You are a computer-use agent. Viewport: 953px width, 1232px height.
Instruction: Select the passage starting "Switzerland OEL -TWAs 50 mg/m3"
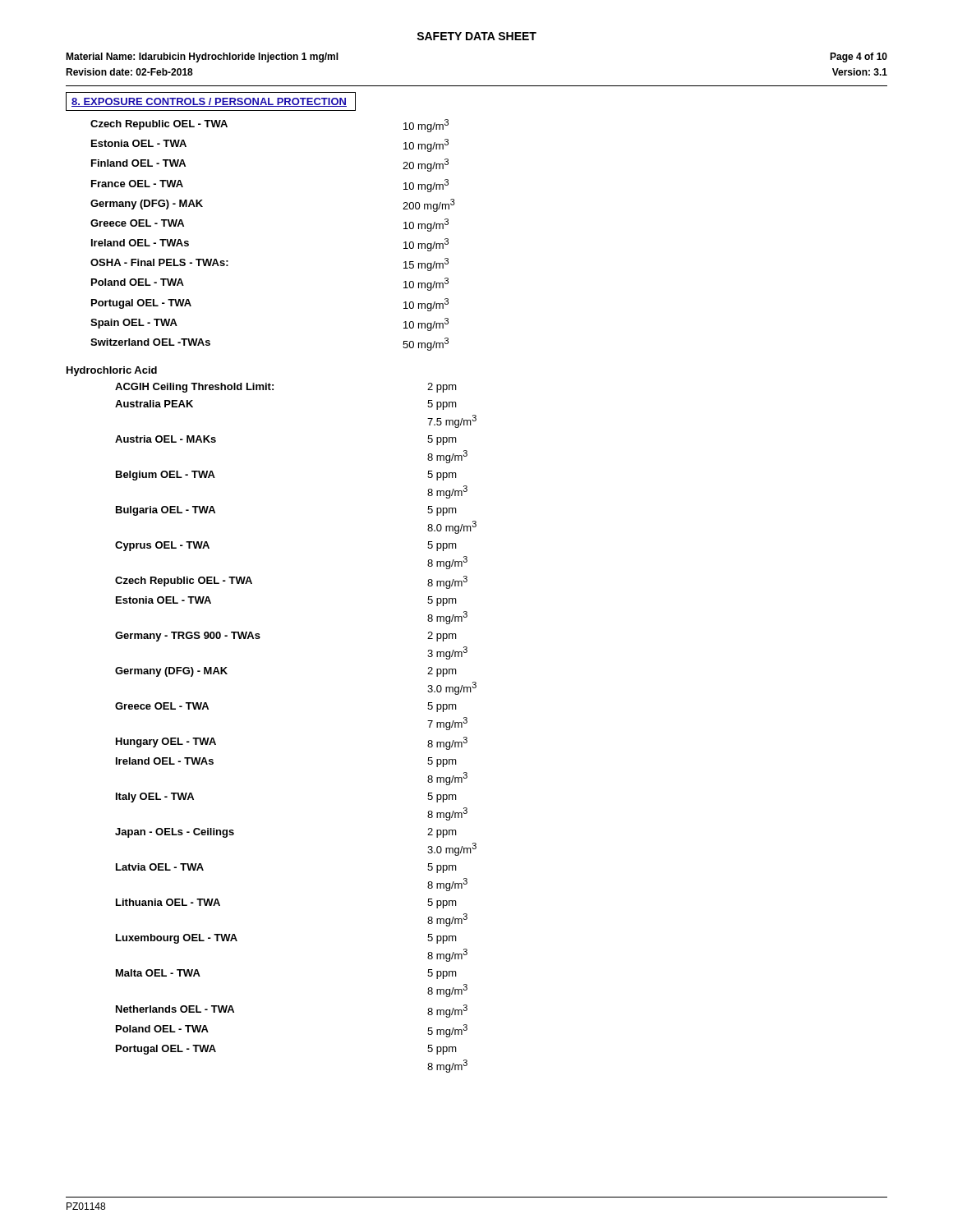click(157, 345)
